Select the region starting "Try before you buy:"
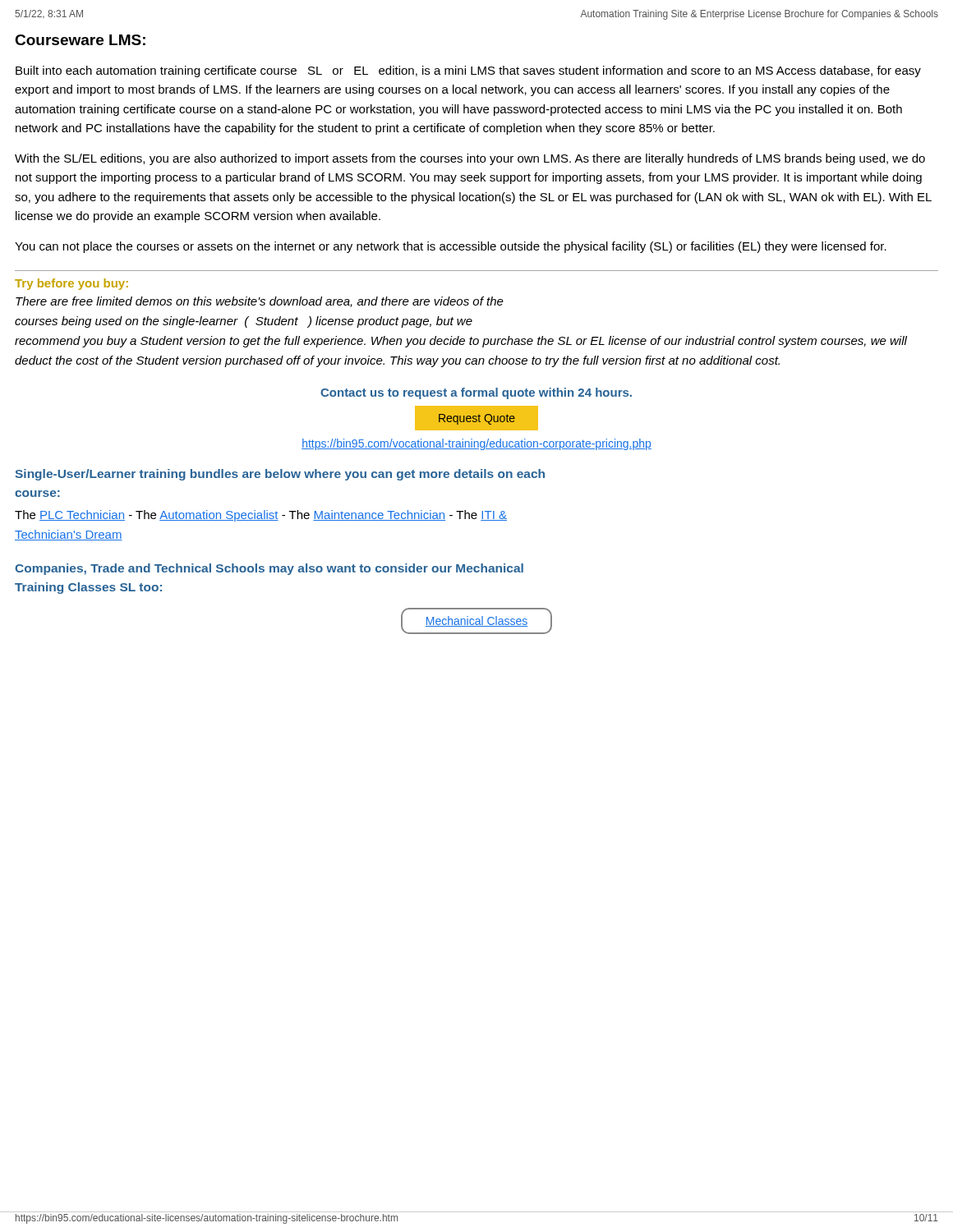Viewport: 953px width, 1232px height. [72, 283]
